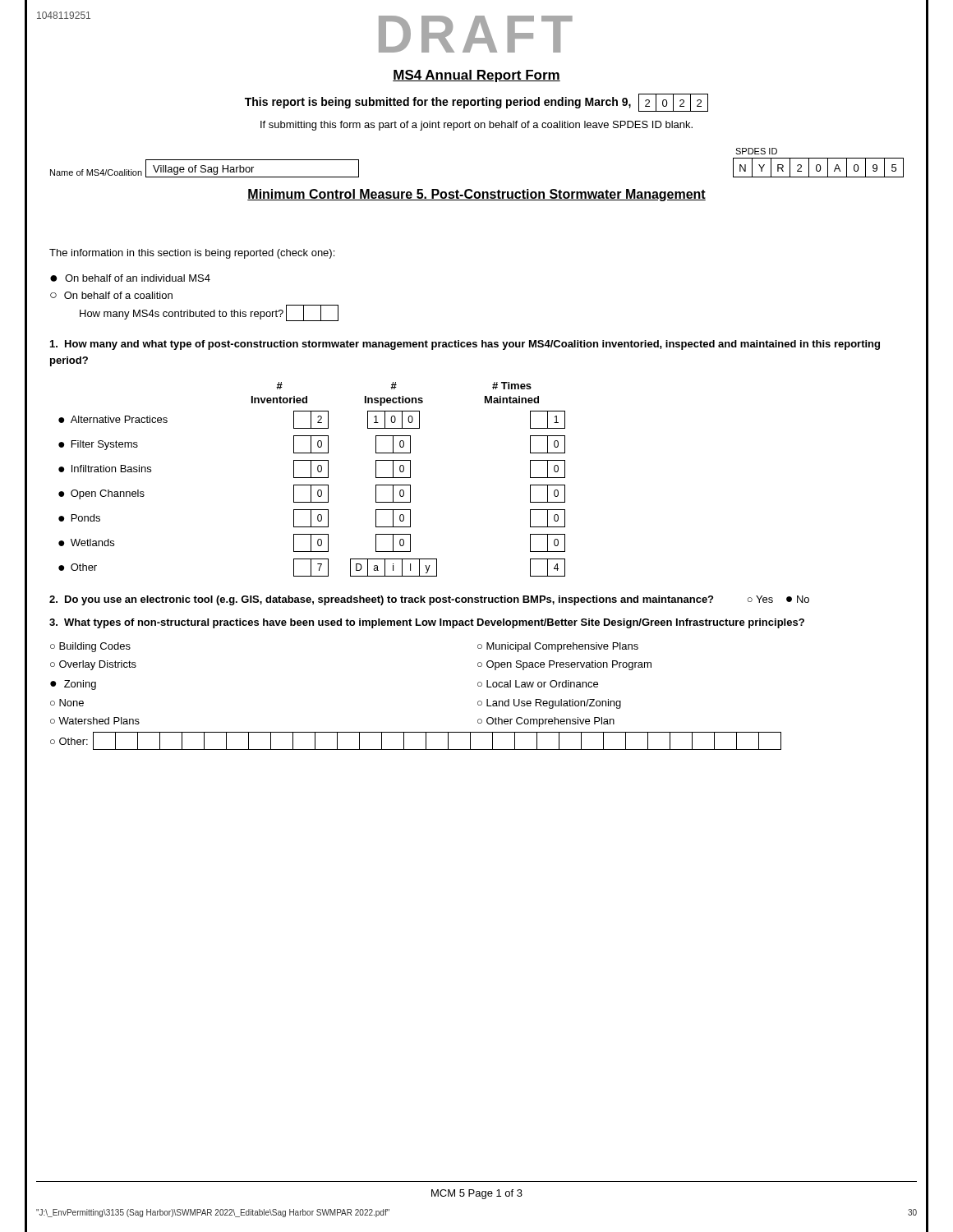Point to the region starting "○ Municipal Comprehensive"
This screenshot has width=953, height=1232.
(558, 646)
